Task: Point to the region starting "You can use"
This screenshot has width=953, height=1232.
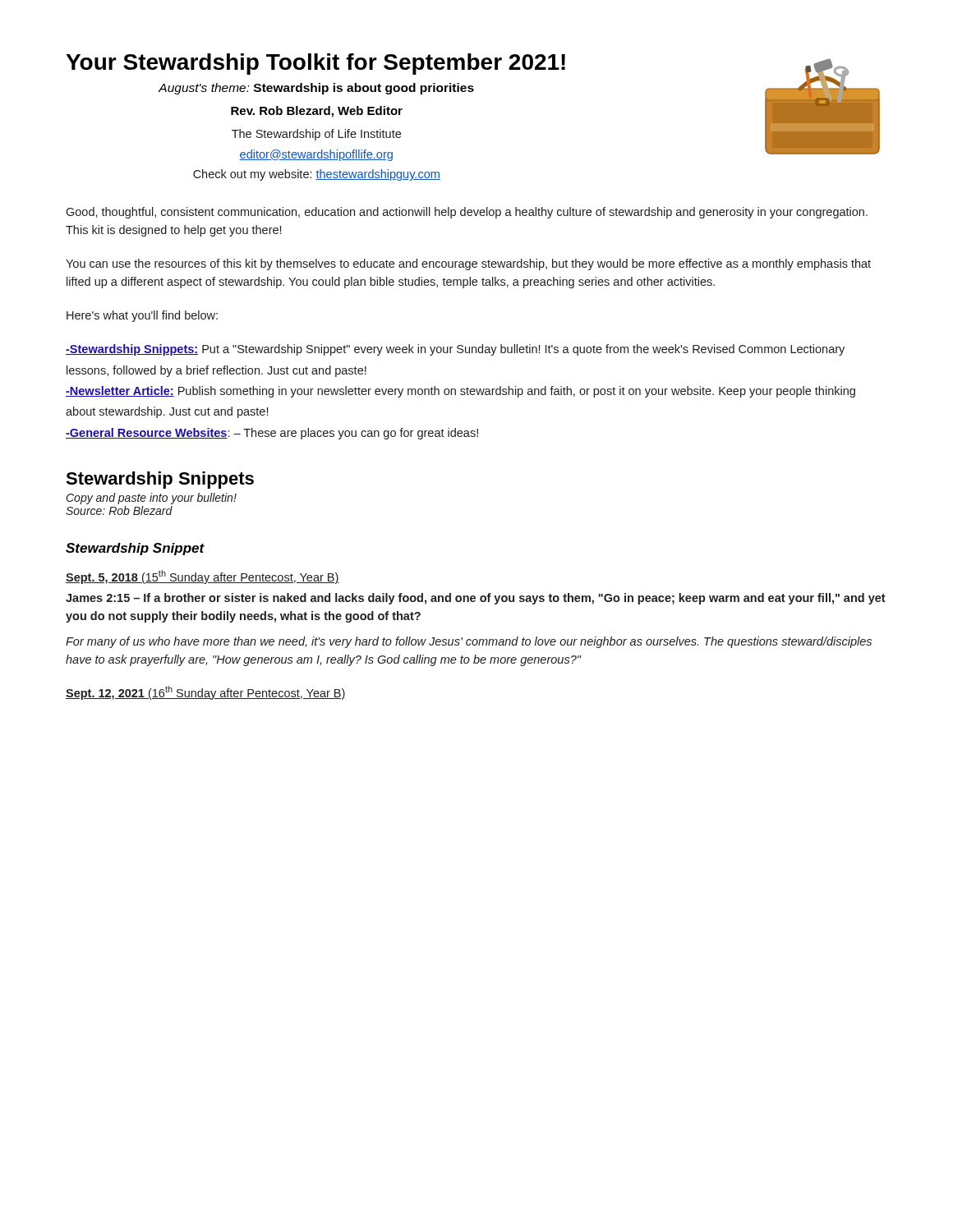Action: pos(468,273)
